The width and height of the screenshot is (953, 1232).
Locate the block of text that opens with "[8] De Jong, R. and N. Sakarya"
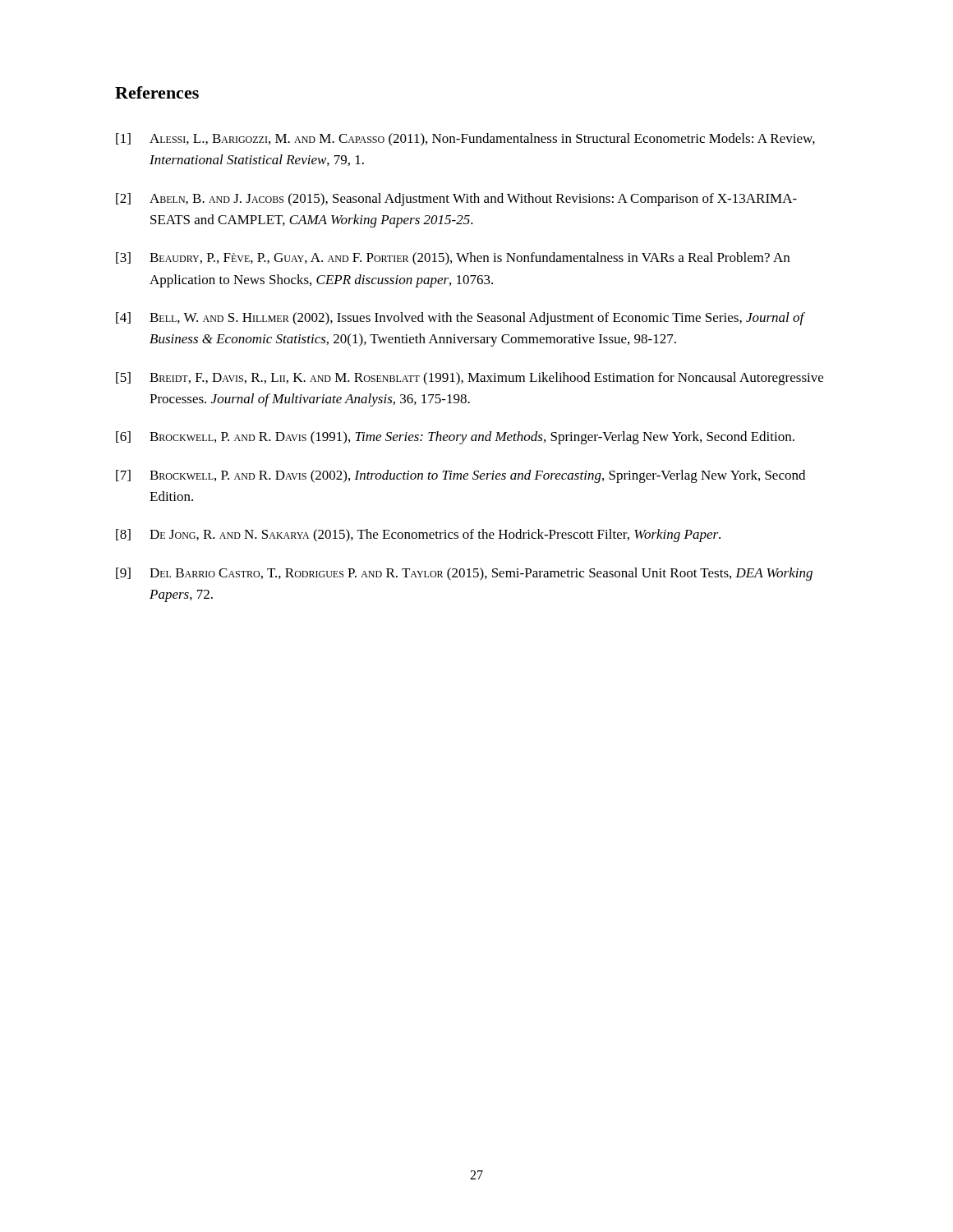click(476, 535)
